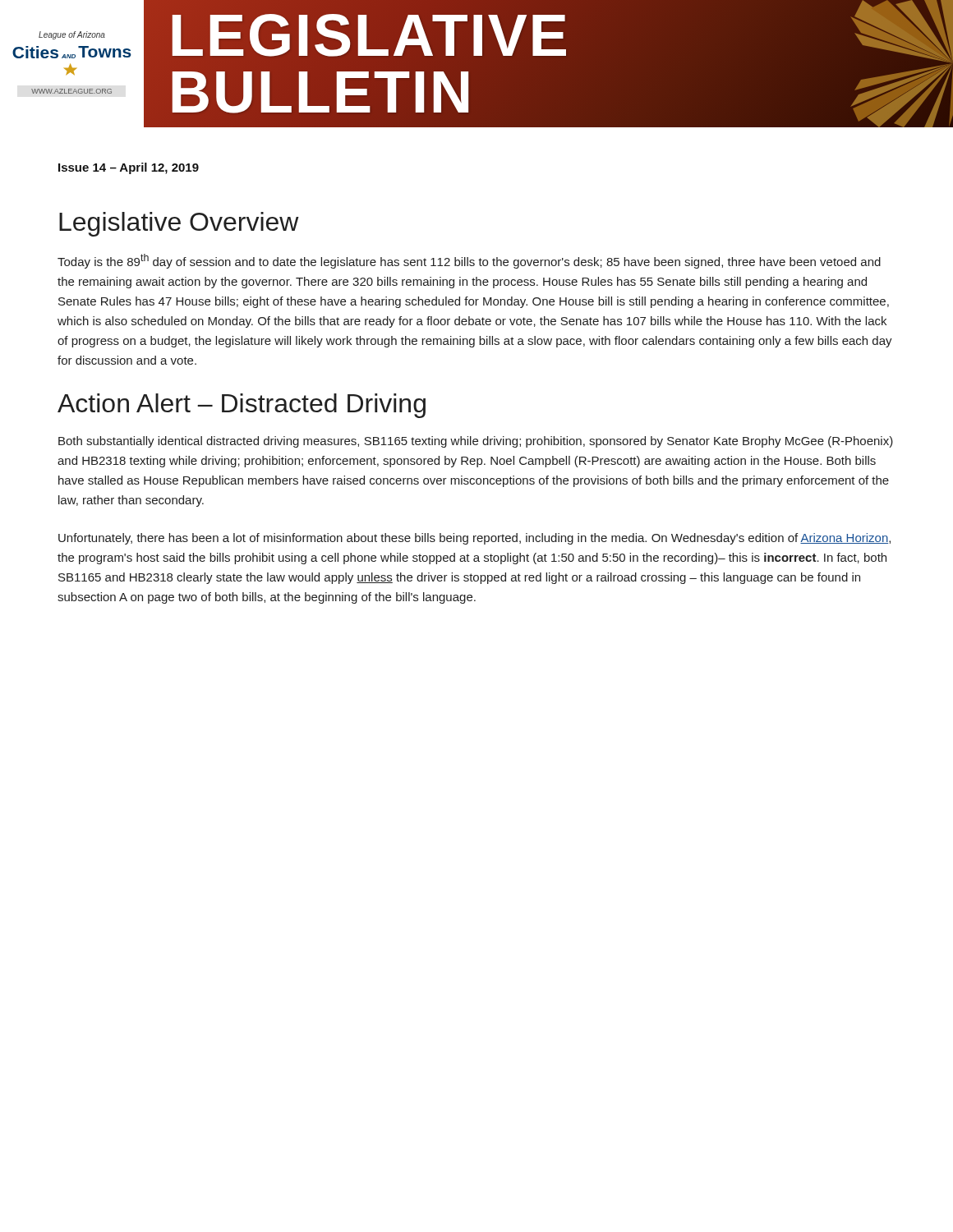The width and height of the screenshot is (953, 1232).
Task: Select the logo
Action: [476, 64]
